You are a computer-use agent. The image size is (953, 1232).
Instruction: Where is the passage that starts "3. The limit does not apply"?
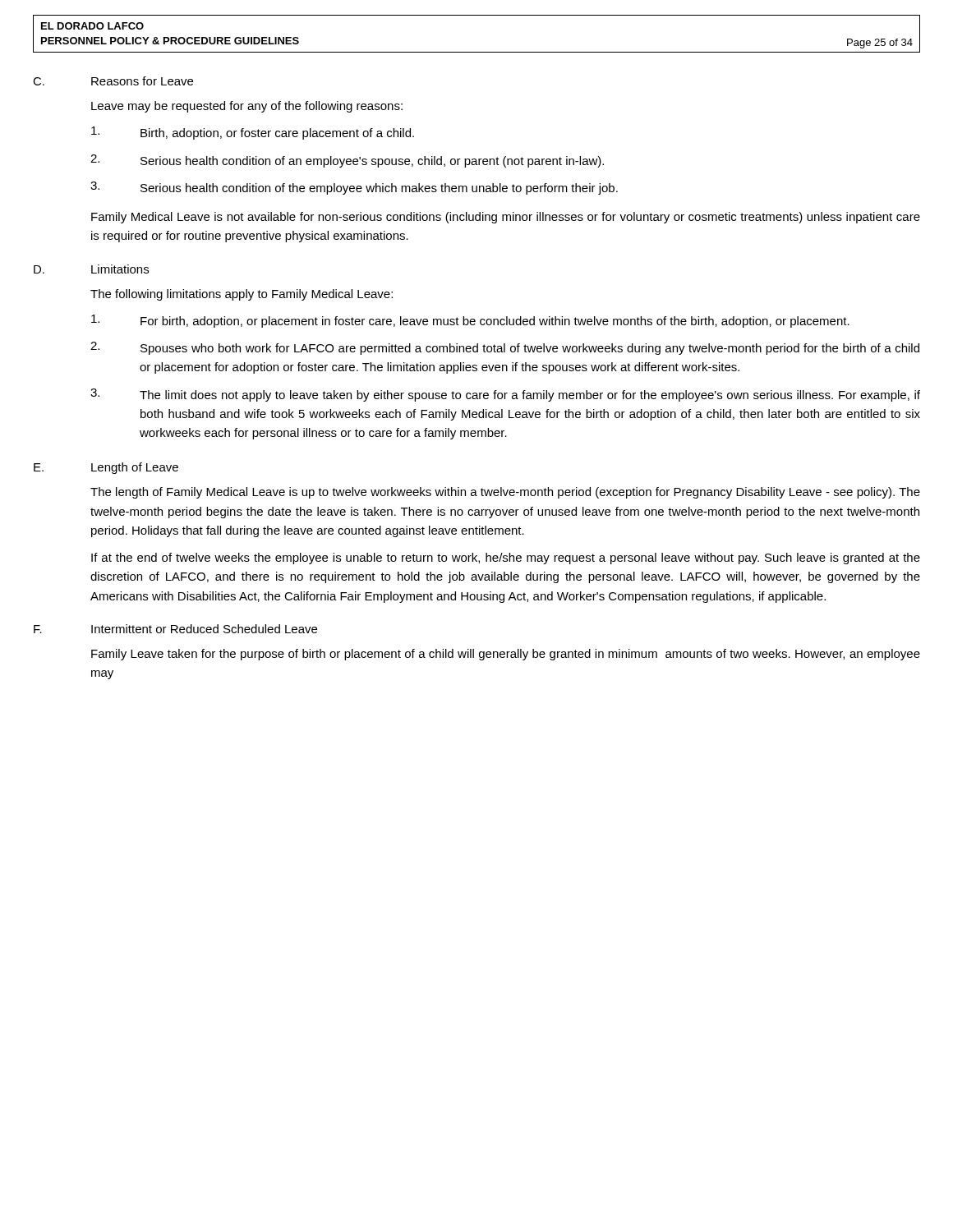click(x=505, y=413)
